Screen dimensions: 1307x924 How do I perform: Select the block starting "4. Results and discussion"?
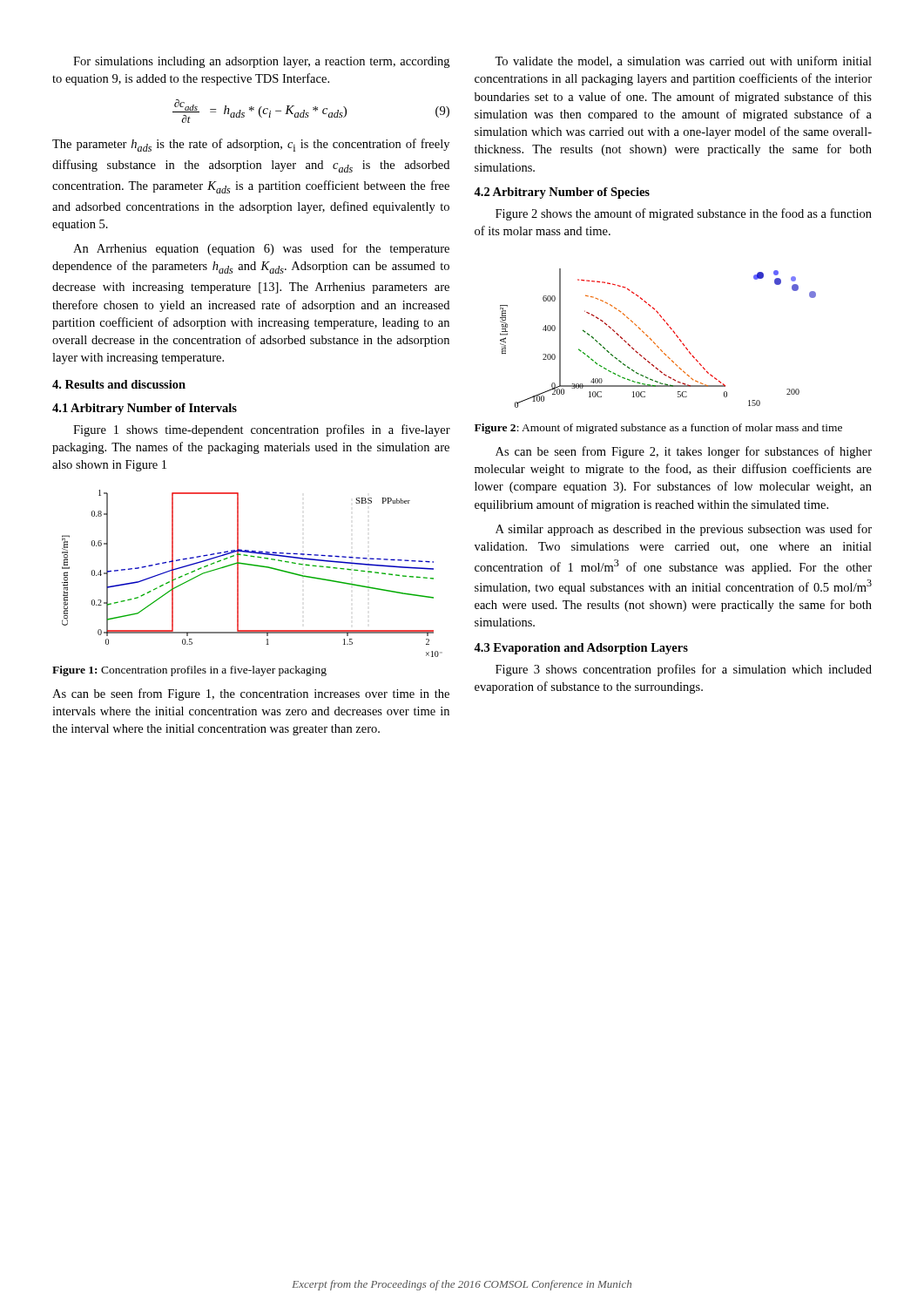[x=119, y=384]
